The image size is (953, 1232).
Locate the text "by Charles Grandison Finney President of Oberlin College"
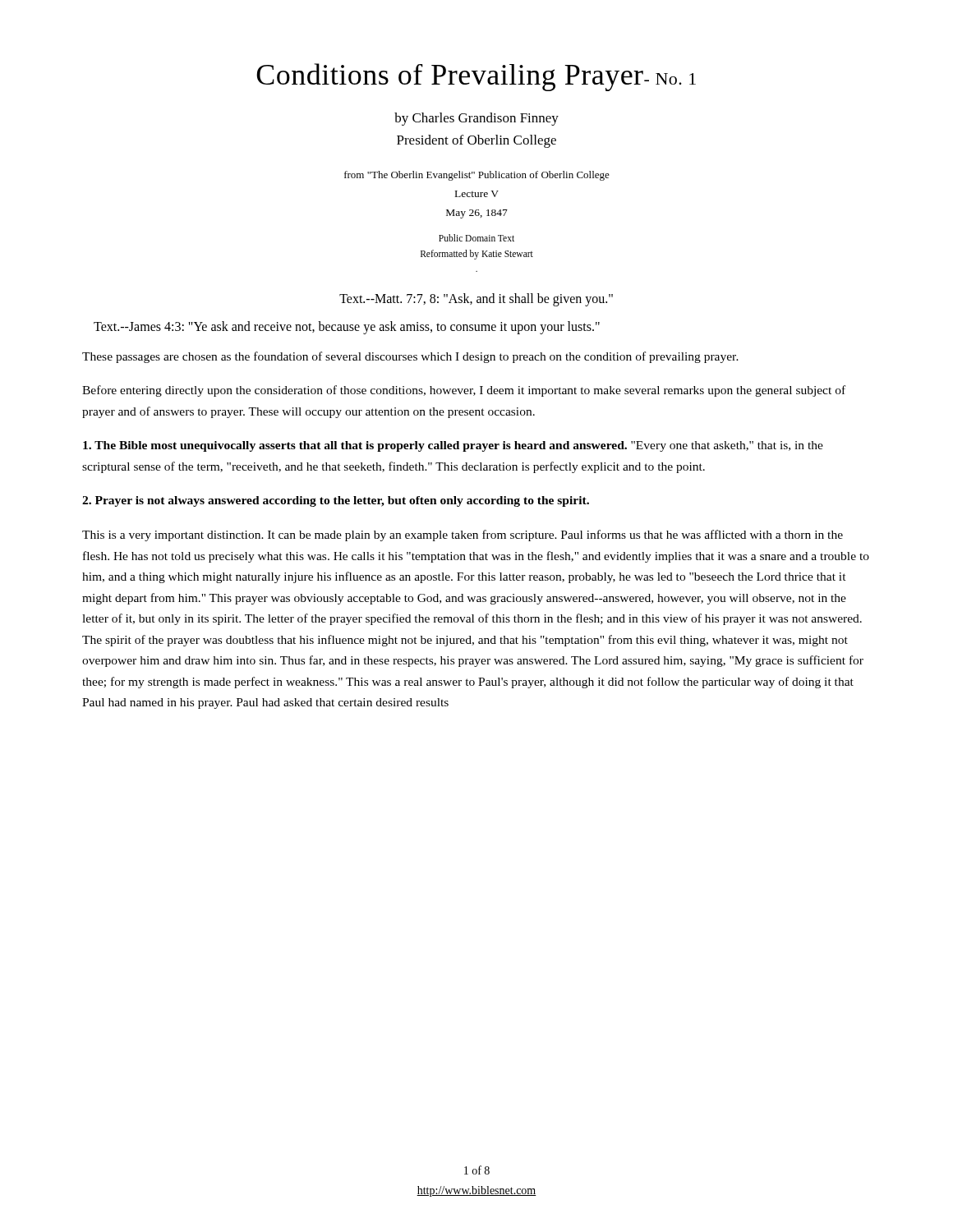coord(476,129)
